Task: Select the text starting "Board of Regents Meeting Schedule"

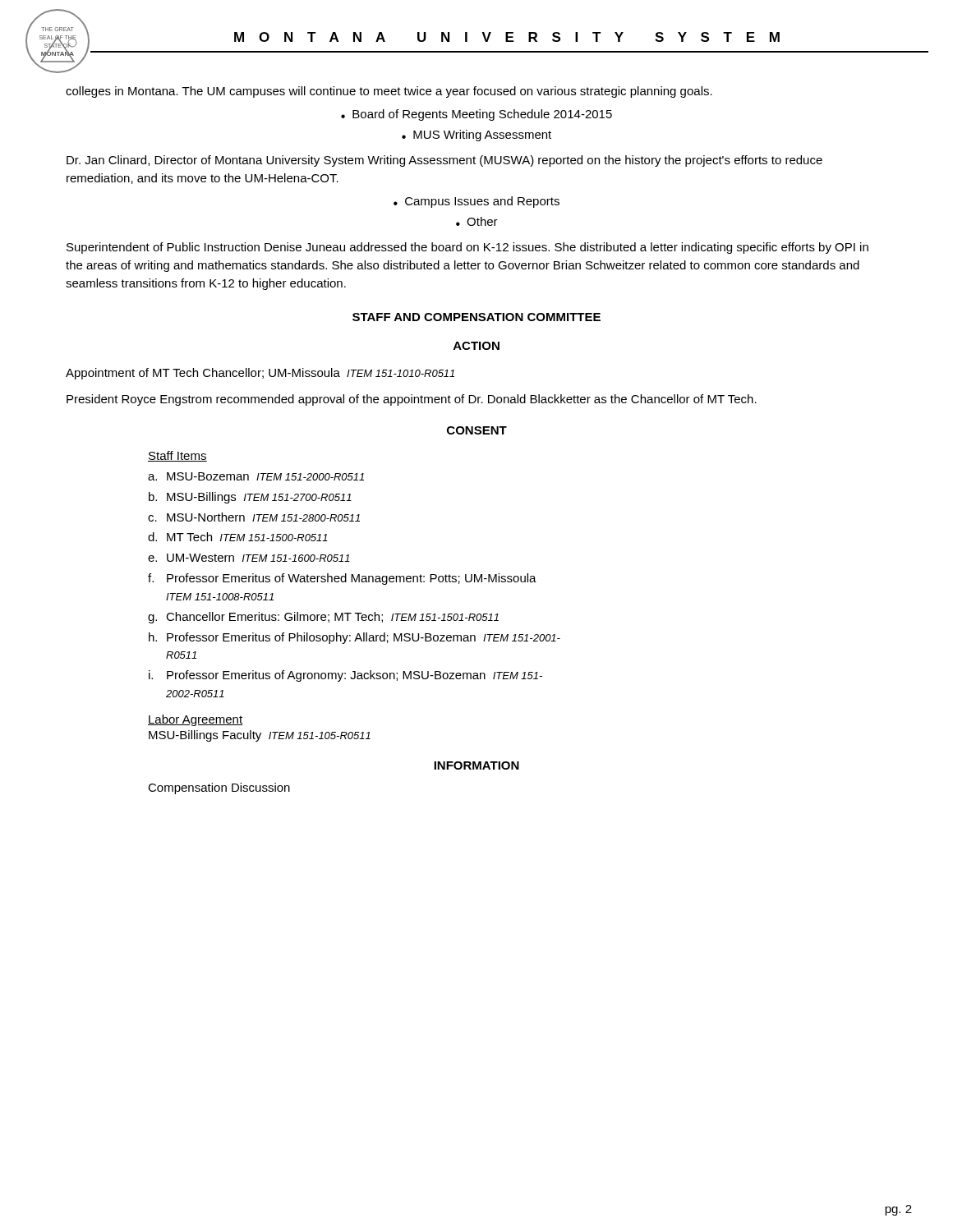Action: click(x=482, y=114)
